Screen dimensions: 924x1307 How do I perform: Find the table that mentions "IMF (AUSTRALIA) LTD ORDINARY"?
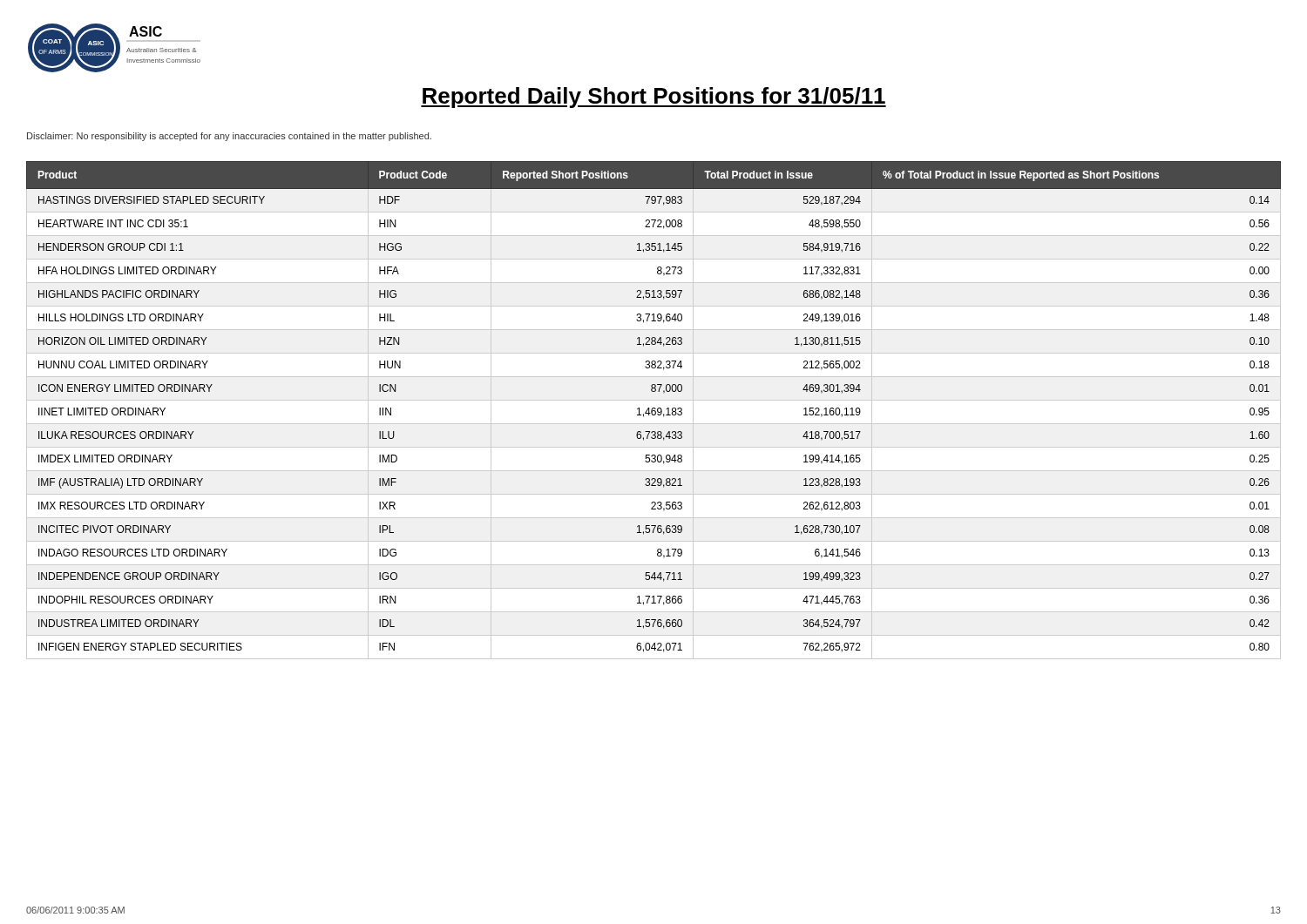click(654, 410)
